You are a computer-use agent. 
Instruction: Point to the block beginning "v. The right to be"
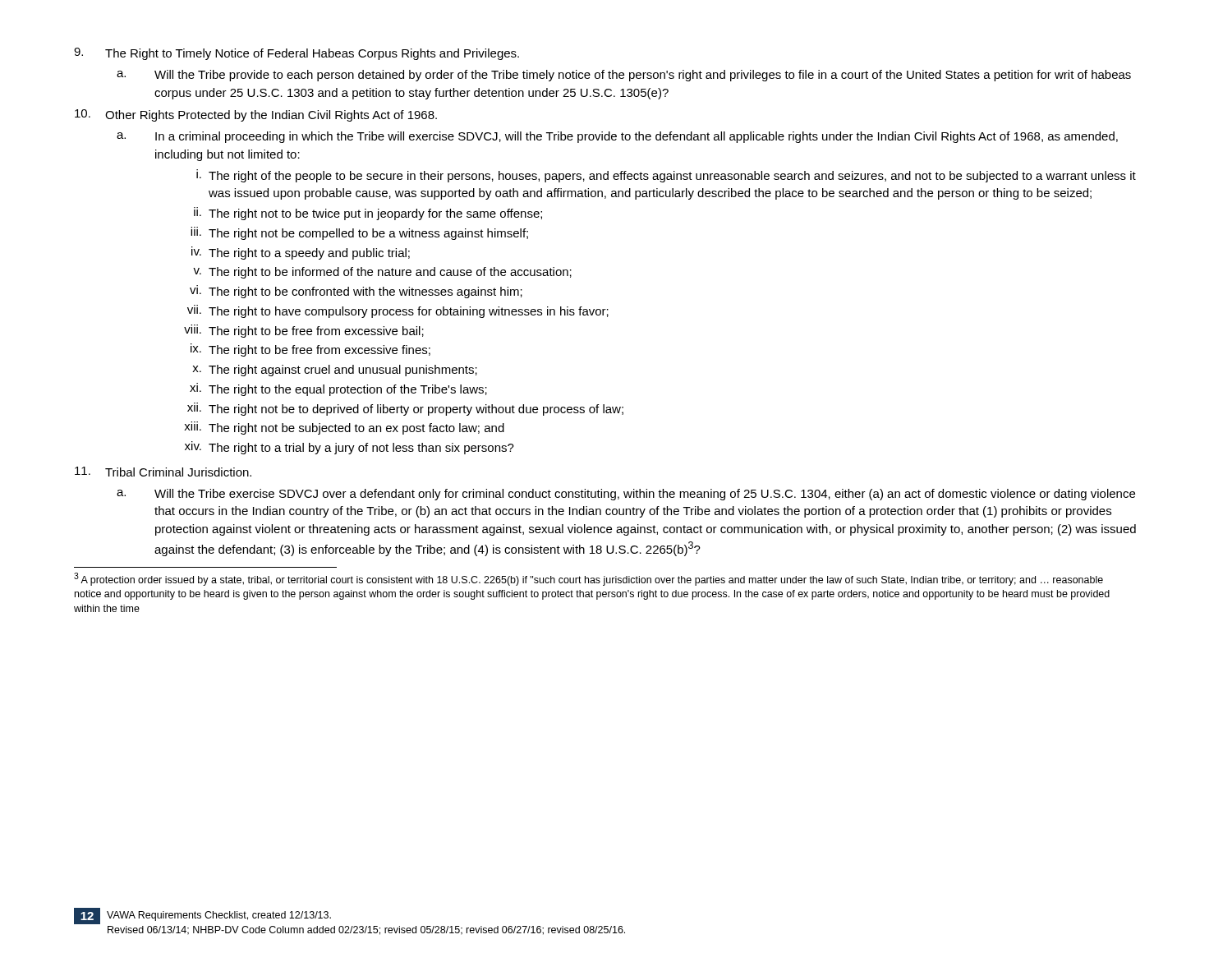pyautogui.click(x=382, y=273)
